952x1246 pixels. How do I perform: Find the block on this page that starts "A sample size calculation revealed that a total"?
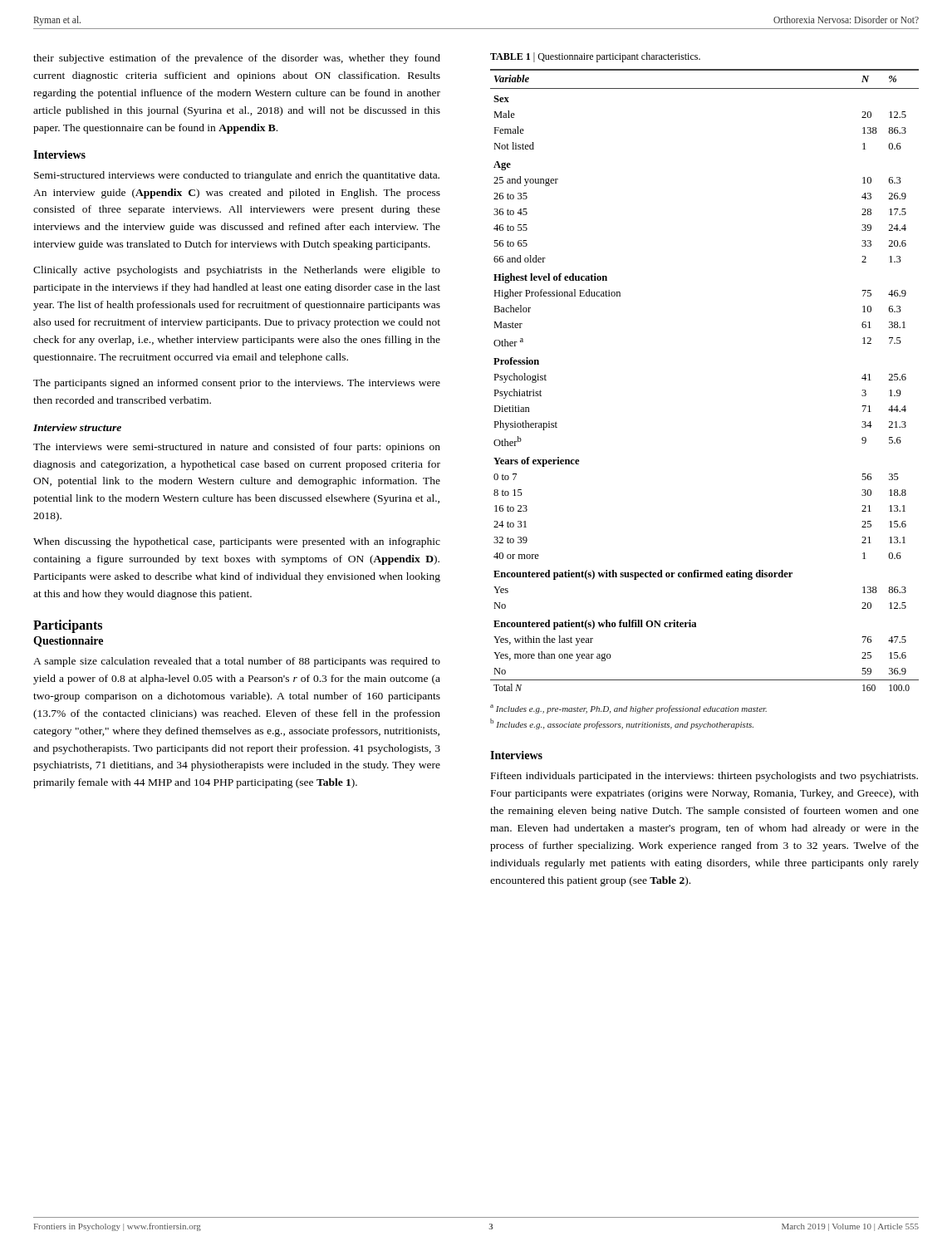tap(237, 722)
